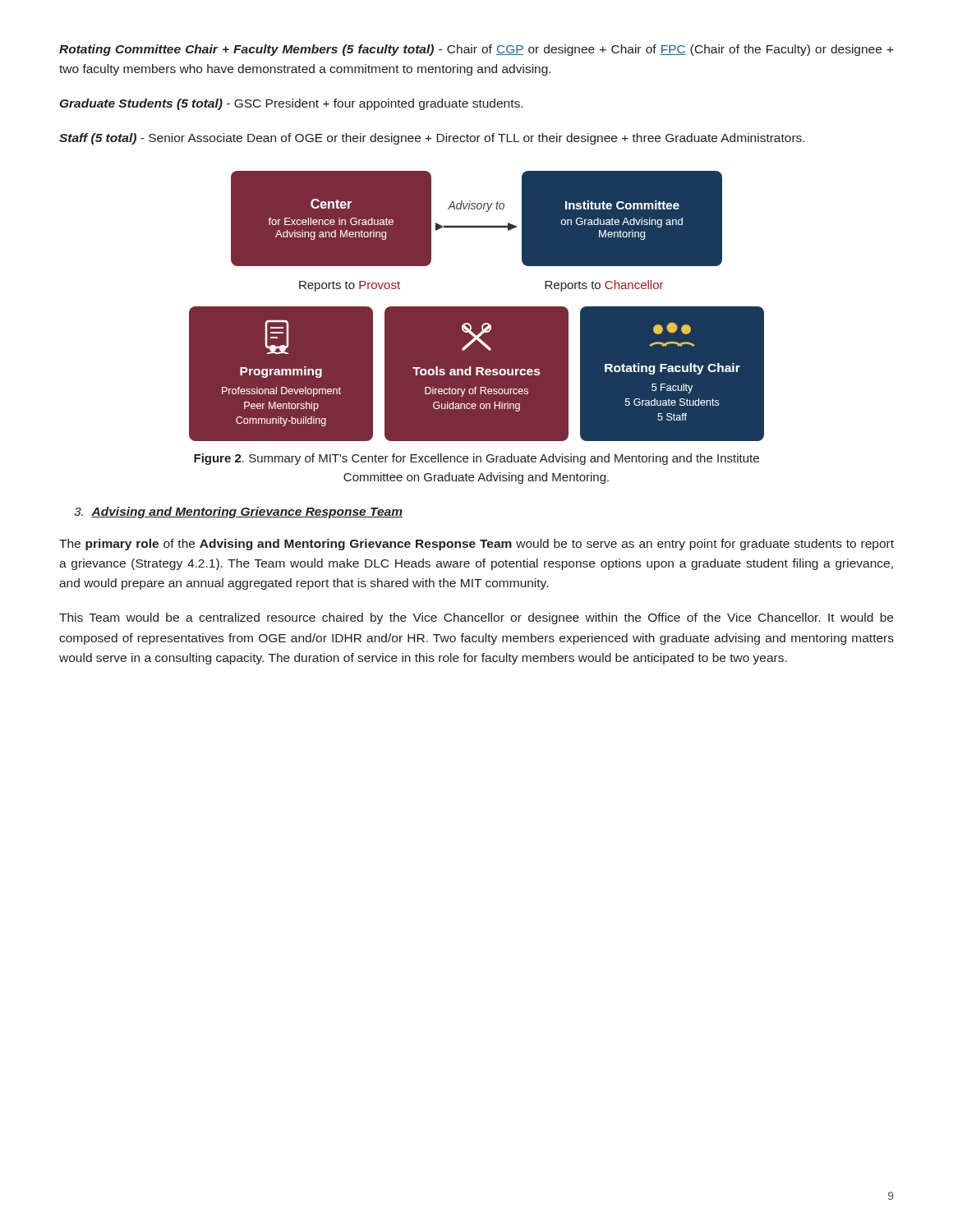Point to the block beginning "The primary role of the Advising and Mentoring"
Image resolution: width=953 pixels, height=1232 pixels.
coord(476,563)
